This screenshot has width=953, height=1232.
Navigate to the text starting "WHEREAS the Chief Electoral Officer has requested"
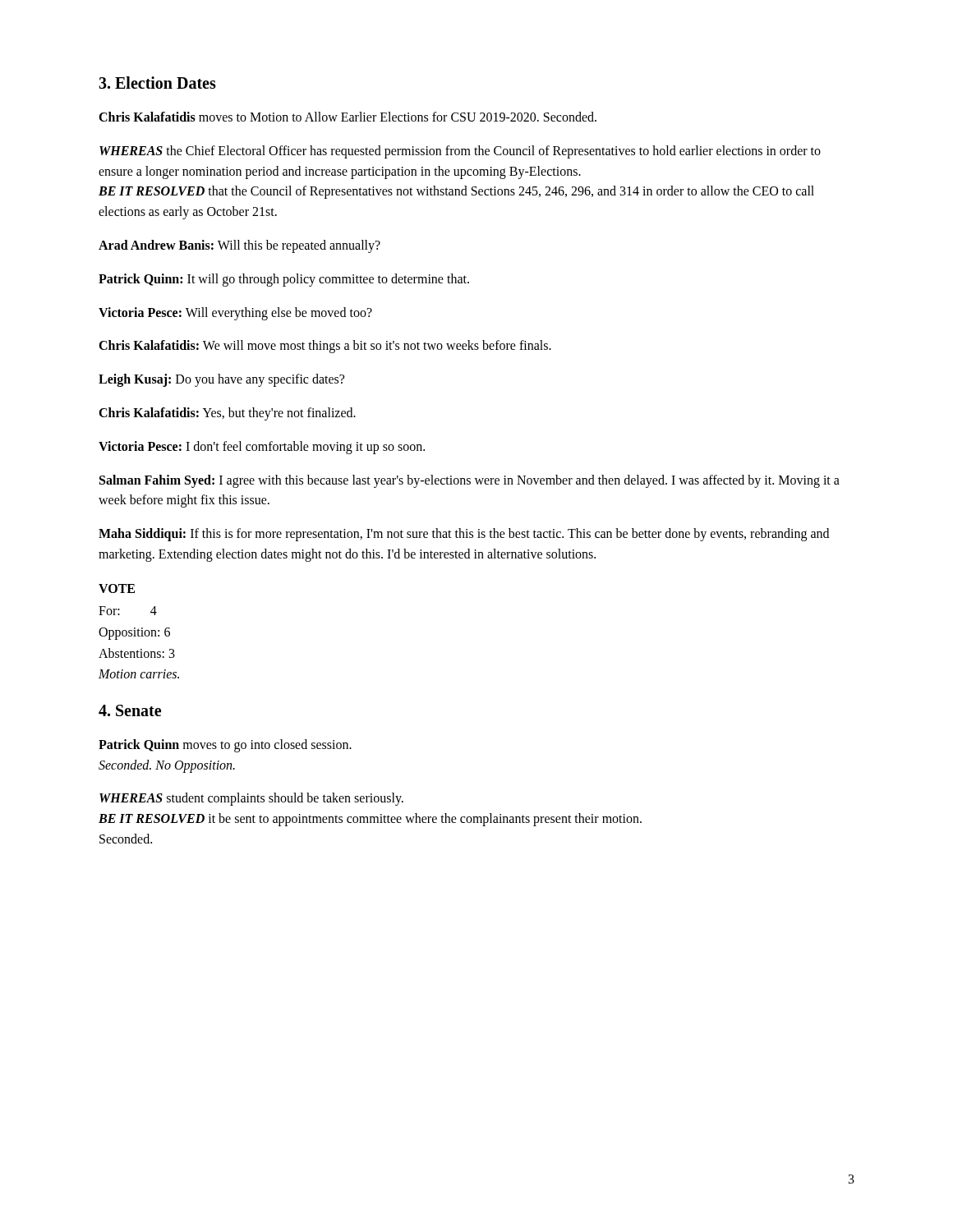[x=460, y=181]
